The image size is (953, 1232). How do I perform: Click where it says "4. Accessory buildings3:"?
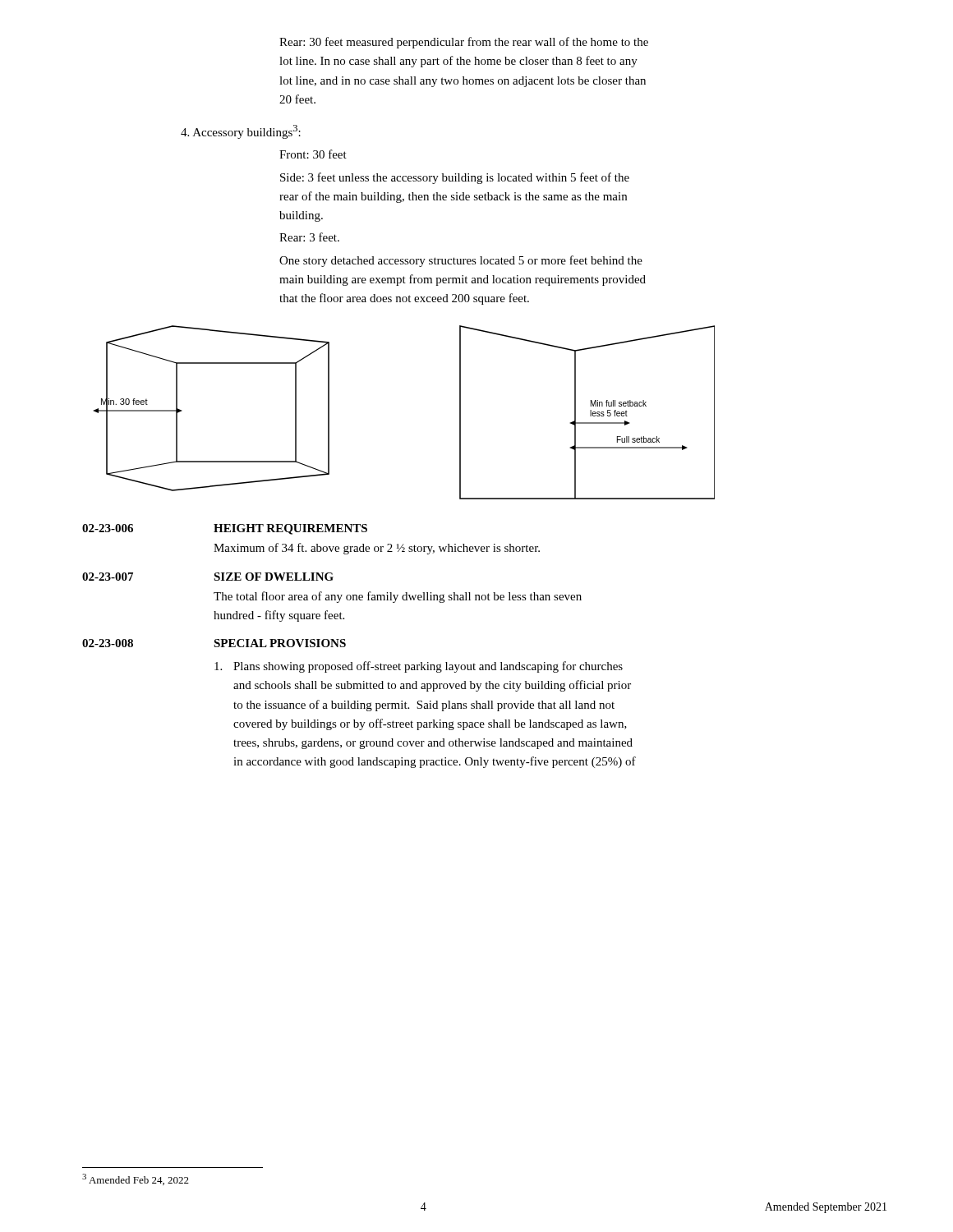coord(241,131)
